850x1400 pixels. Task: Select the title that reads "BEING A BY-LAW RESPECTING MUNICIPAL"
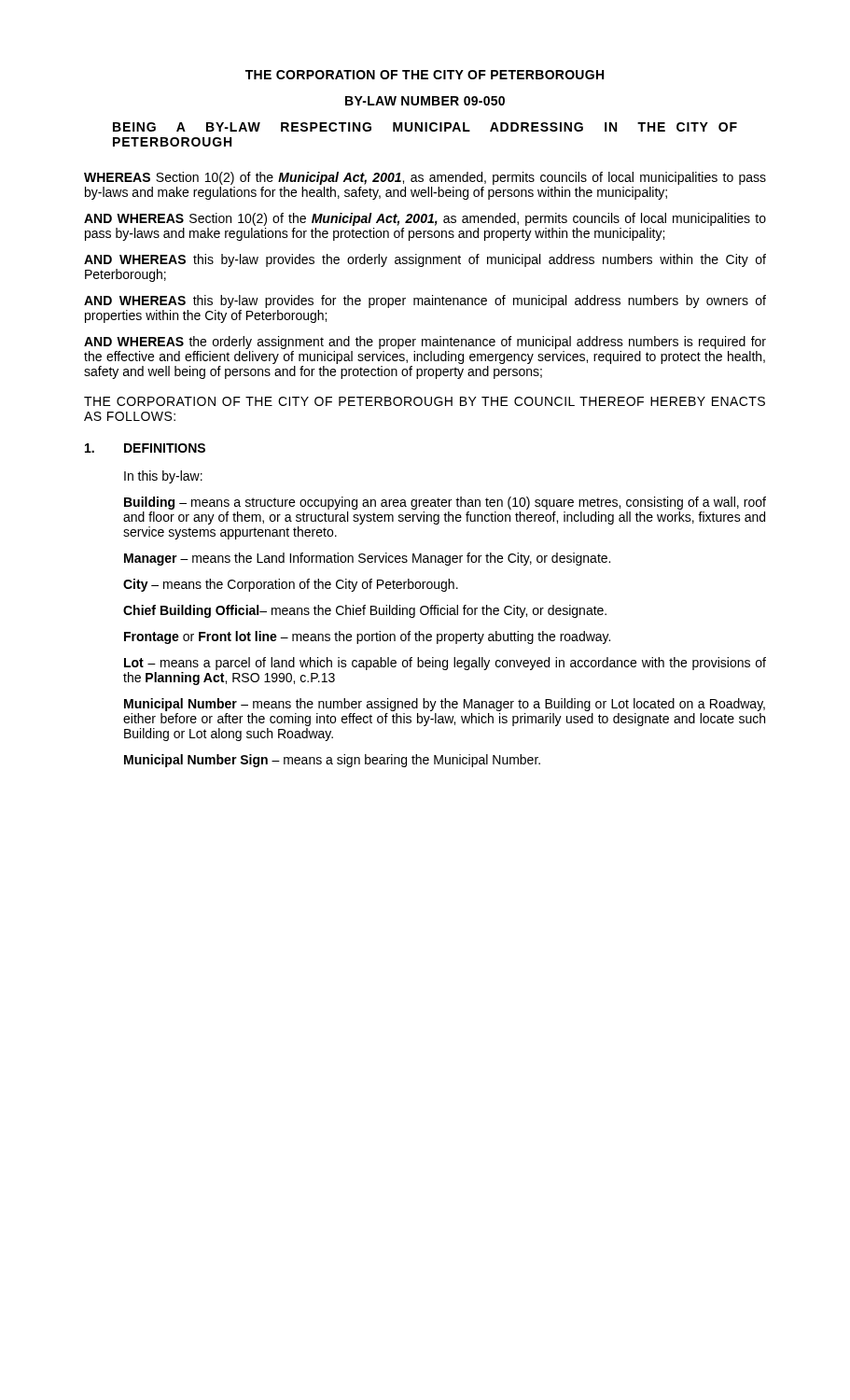pyautogui.click(x=425, y=134)
